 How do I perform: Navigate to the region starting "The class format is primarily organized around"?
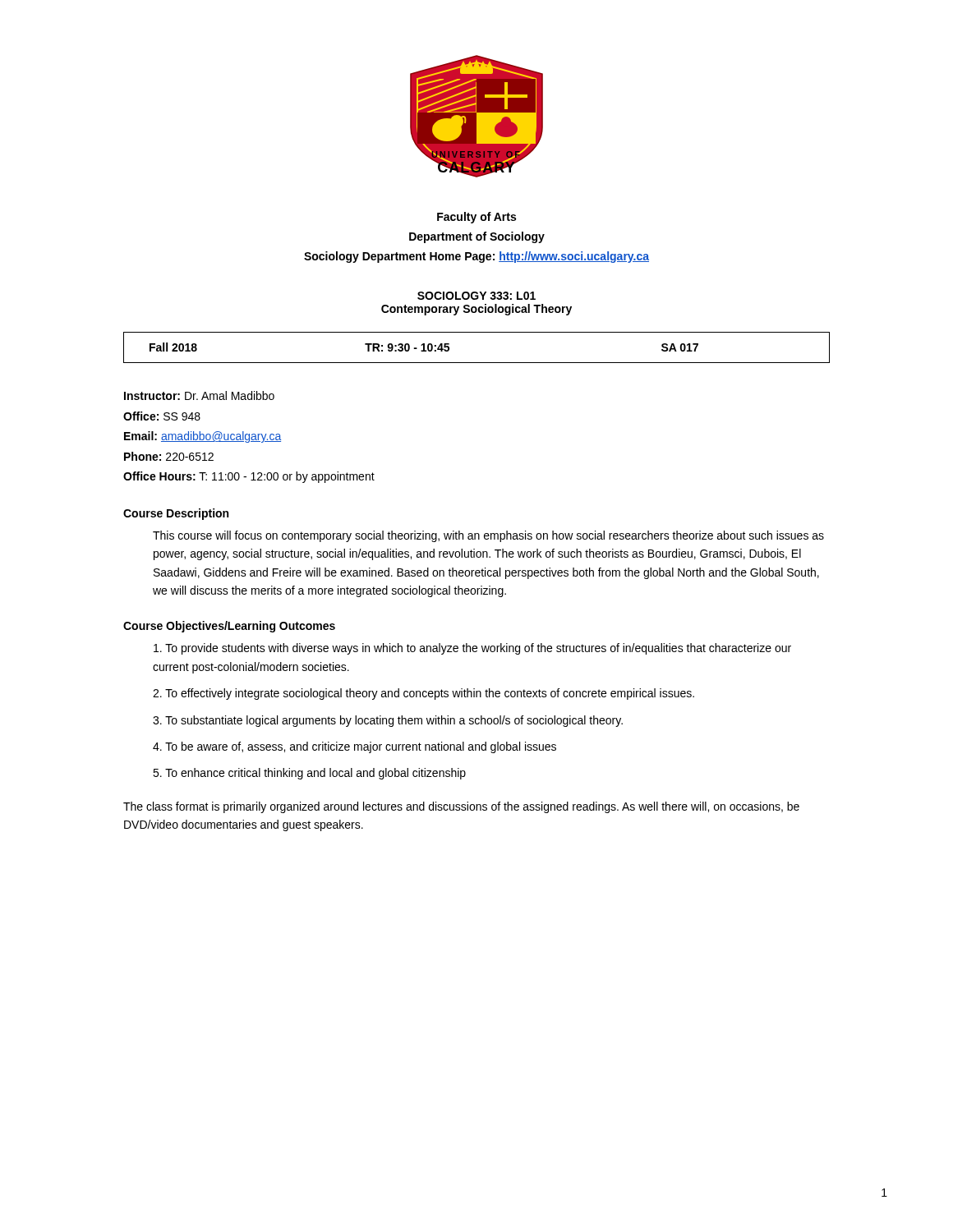pyautogui.click(x=461, y=816)
